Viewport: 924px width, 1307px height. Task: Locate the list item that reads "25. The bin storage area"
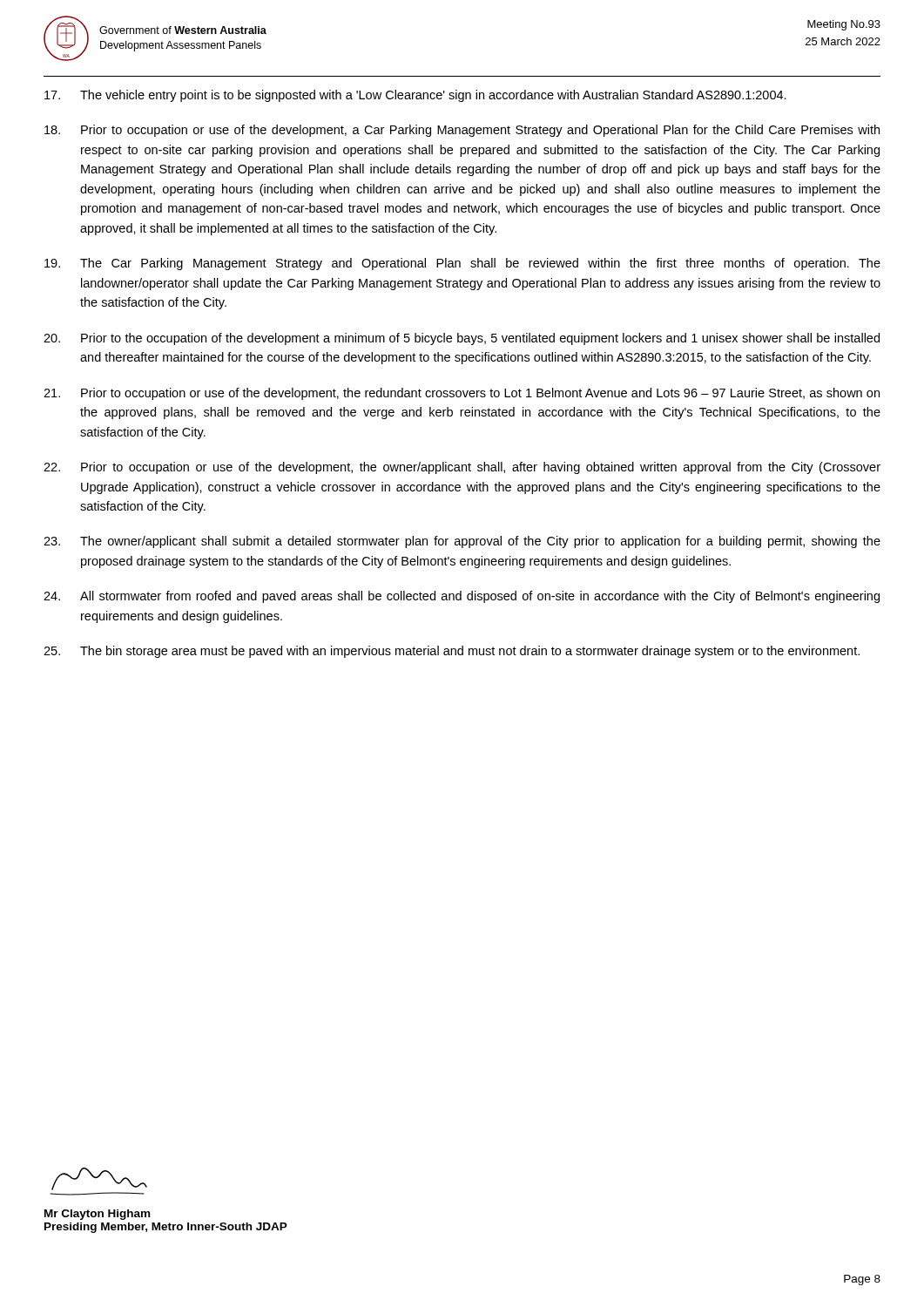(462, 651)
